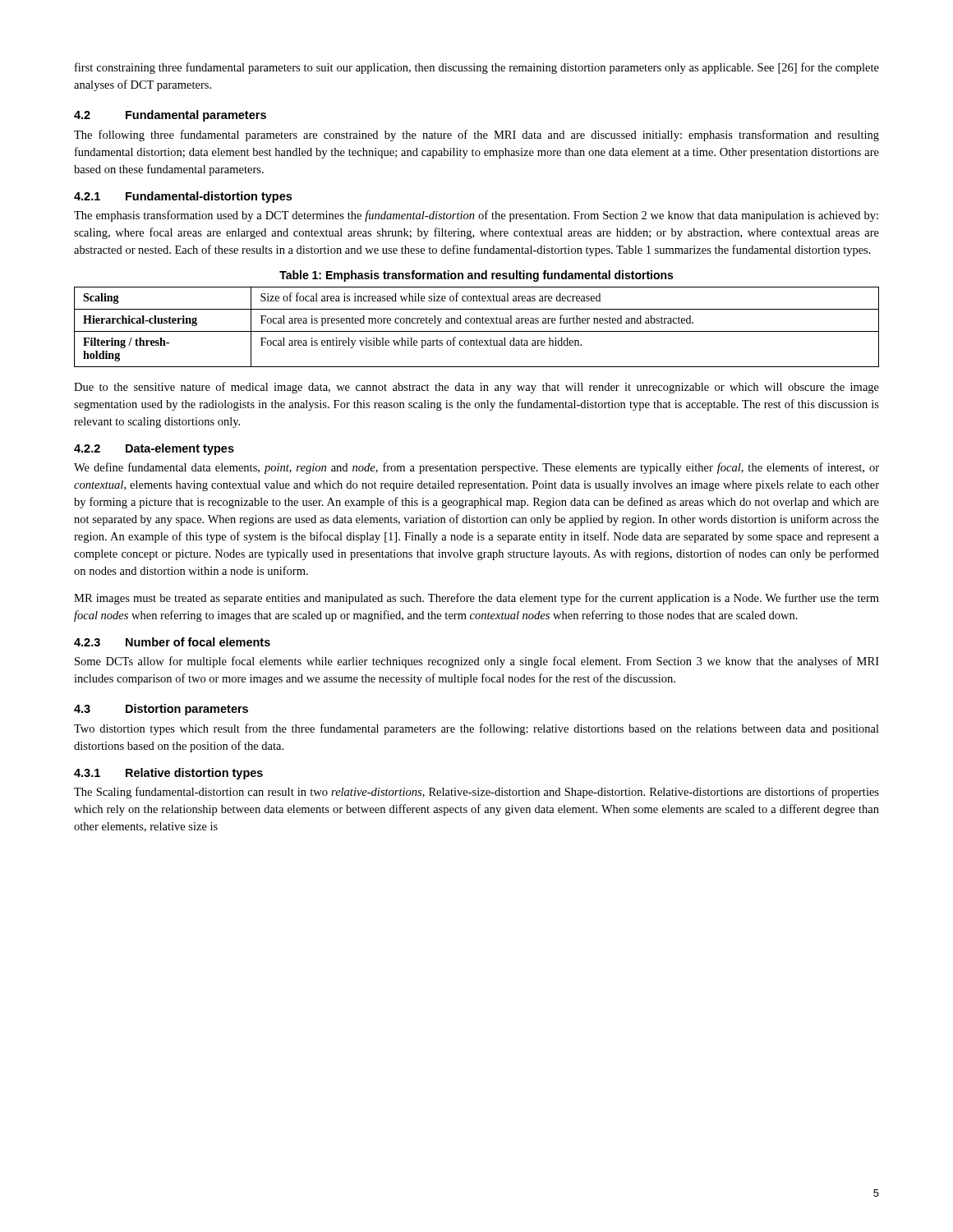
Task: Find the block on this page that starts "The following three fundamental parameters"
Action: (476, 152)
